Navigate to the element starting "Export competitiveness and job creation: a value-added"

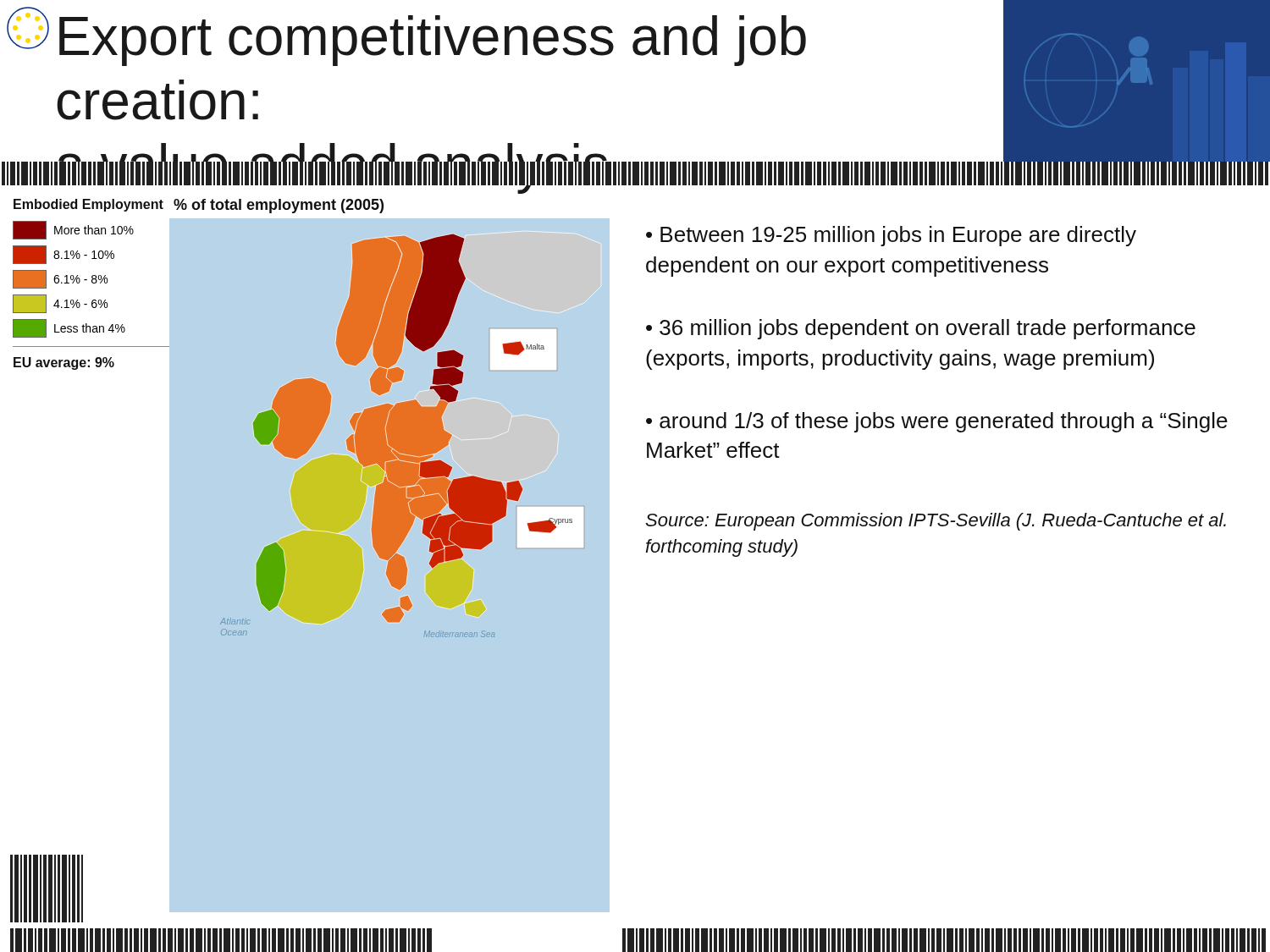[433, 41]
